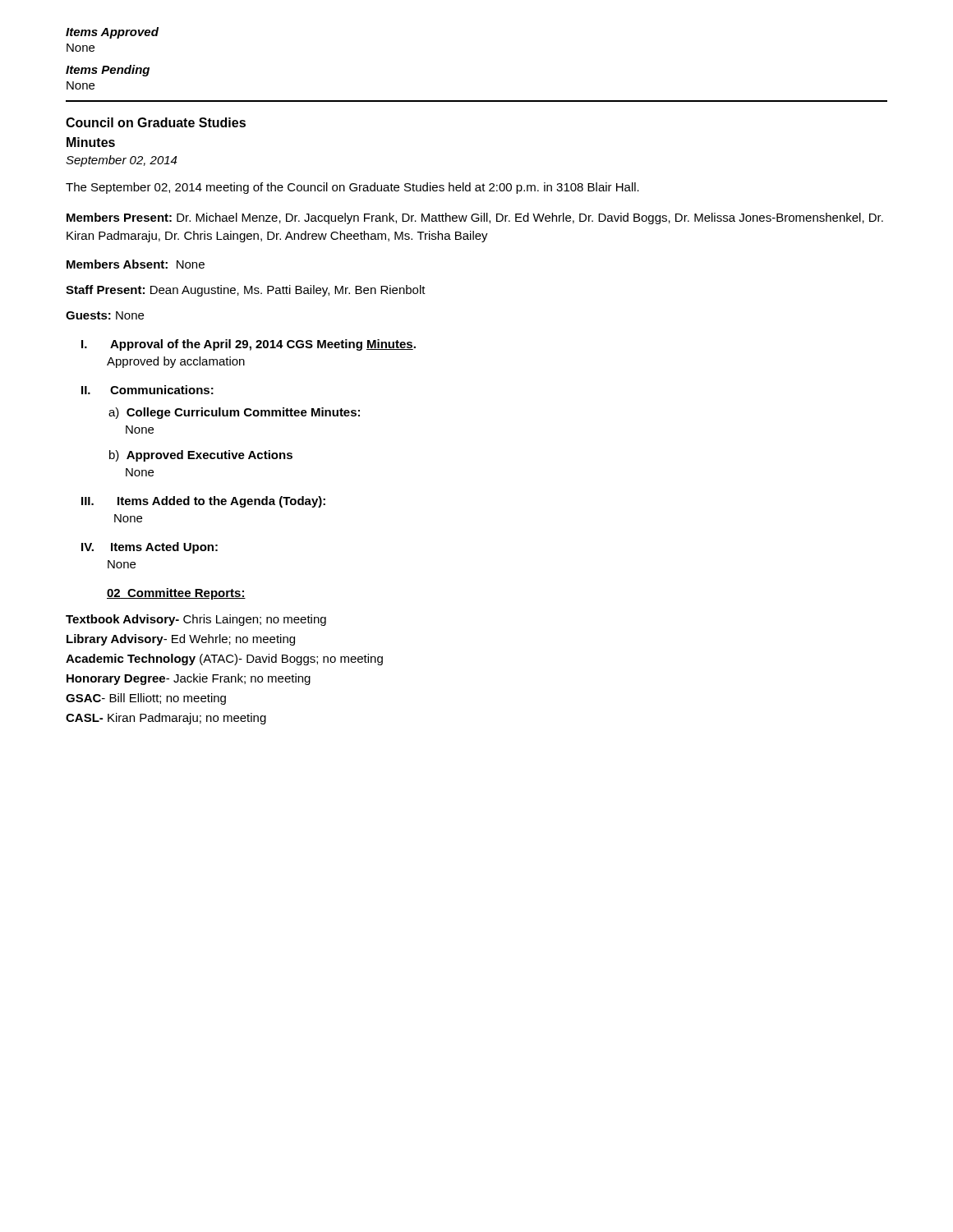Find the text block starting "Approved by acclamation"
This screenshot has width=953, height=1232.
click(x=176, y=361)
